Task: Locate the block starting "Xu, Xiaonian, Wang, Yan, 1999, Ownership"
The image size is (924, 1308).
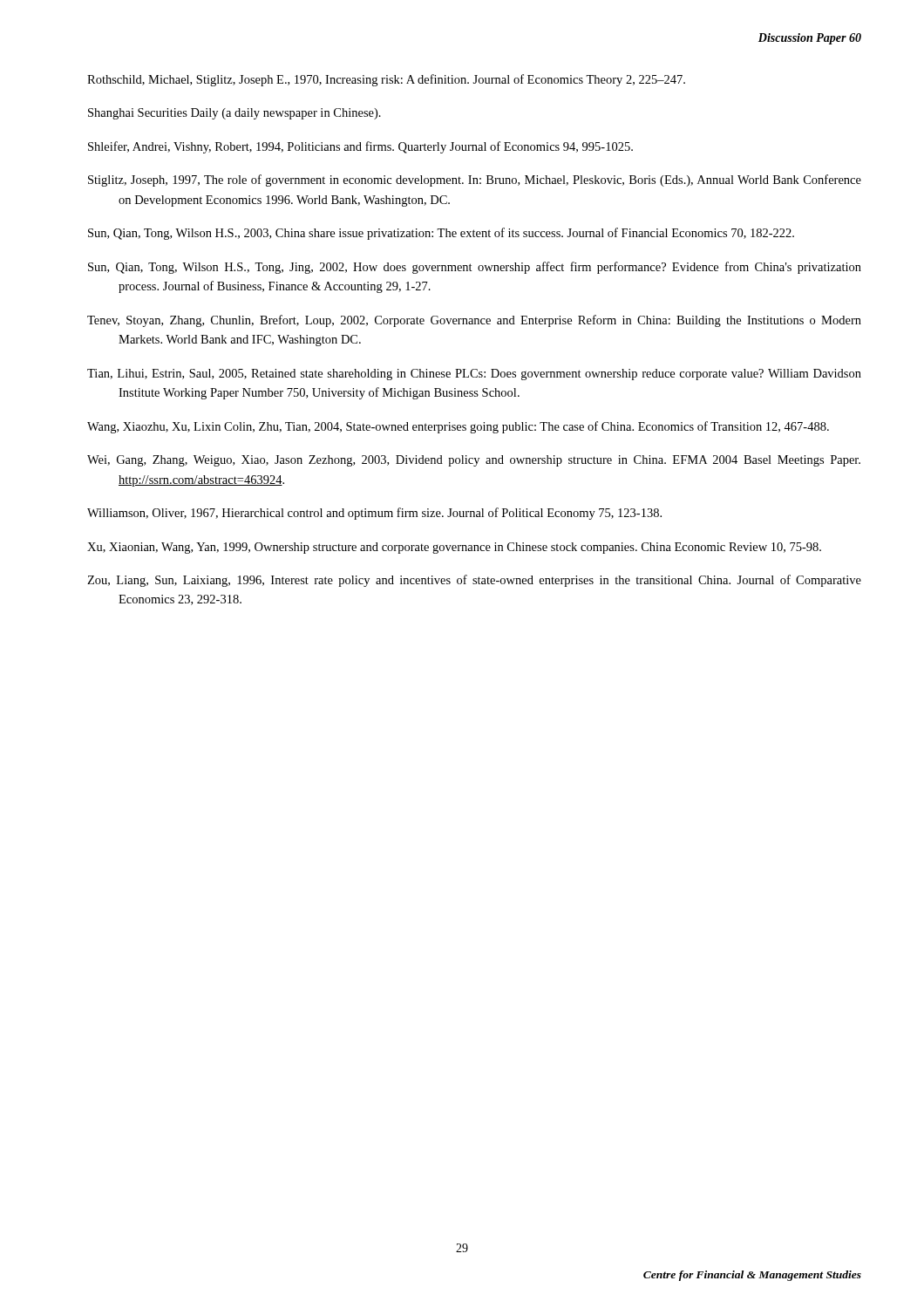Action: [x=455, y=546]
